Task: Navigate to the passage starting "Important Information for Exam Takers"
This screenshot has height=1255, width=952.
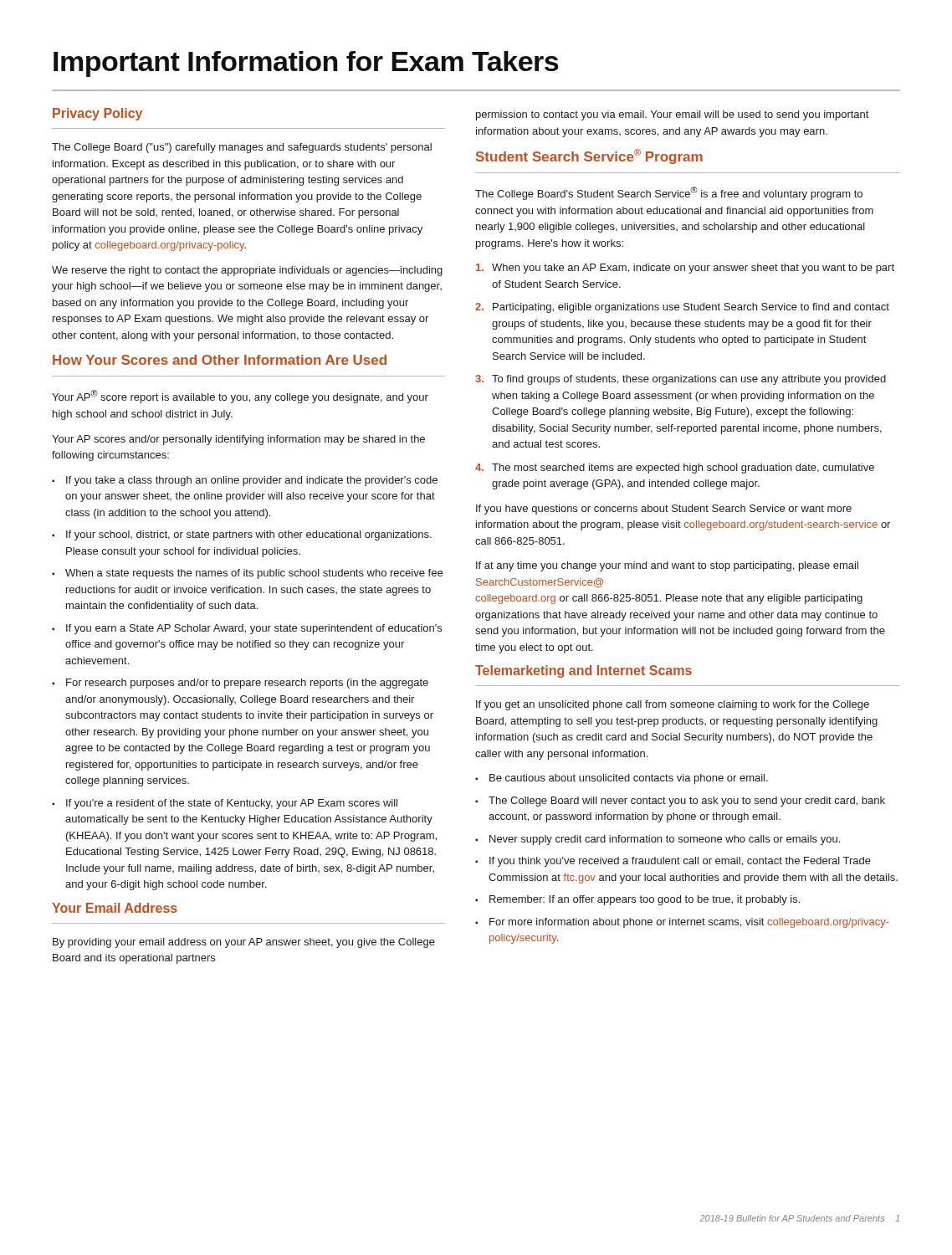Action: pos(476,61)
